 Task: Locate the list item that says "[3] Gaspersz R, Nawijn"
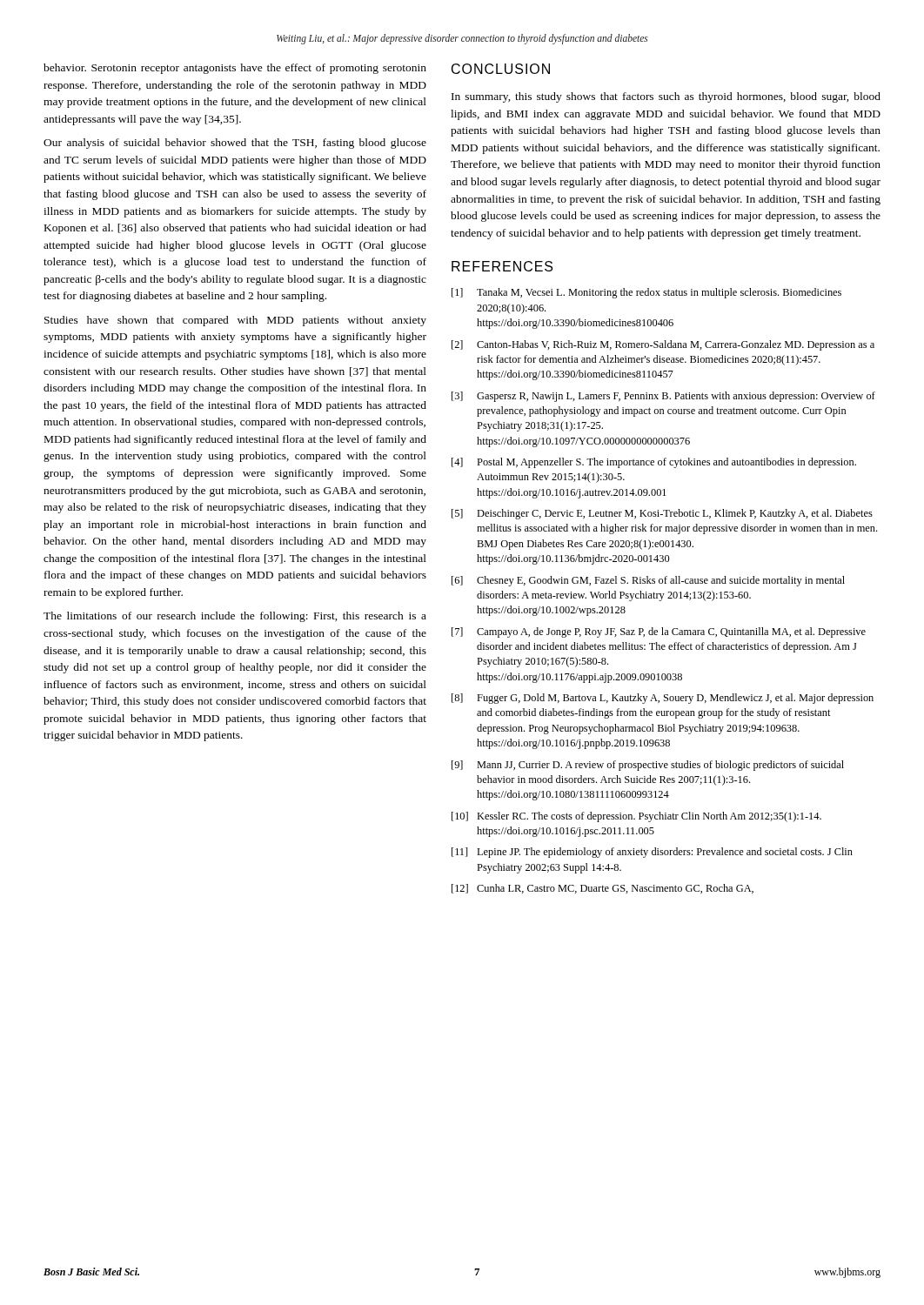[666, 419]
